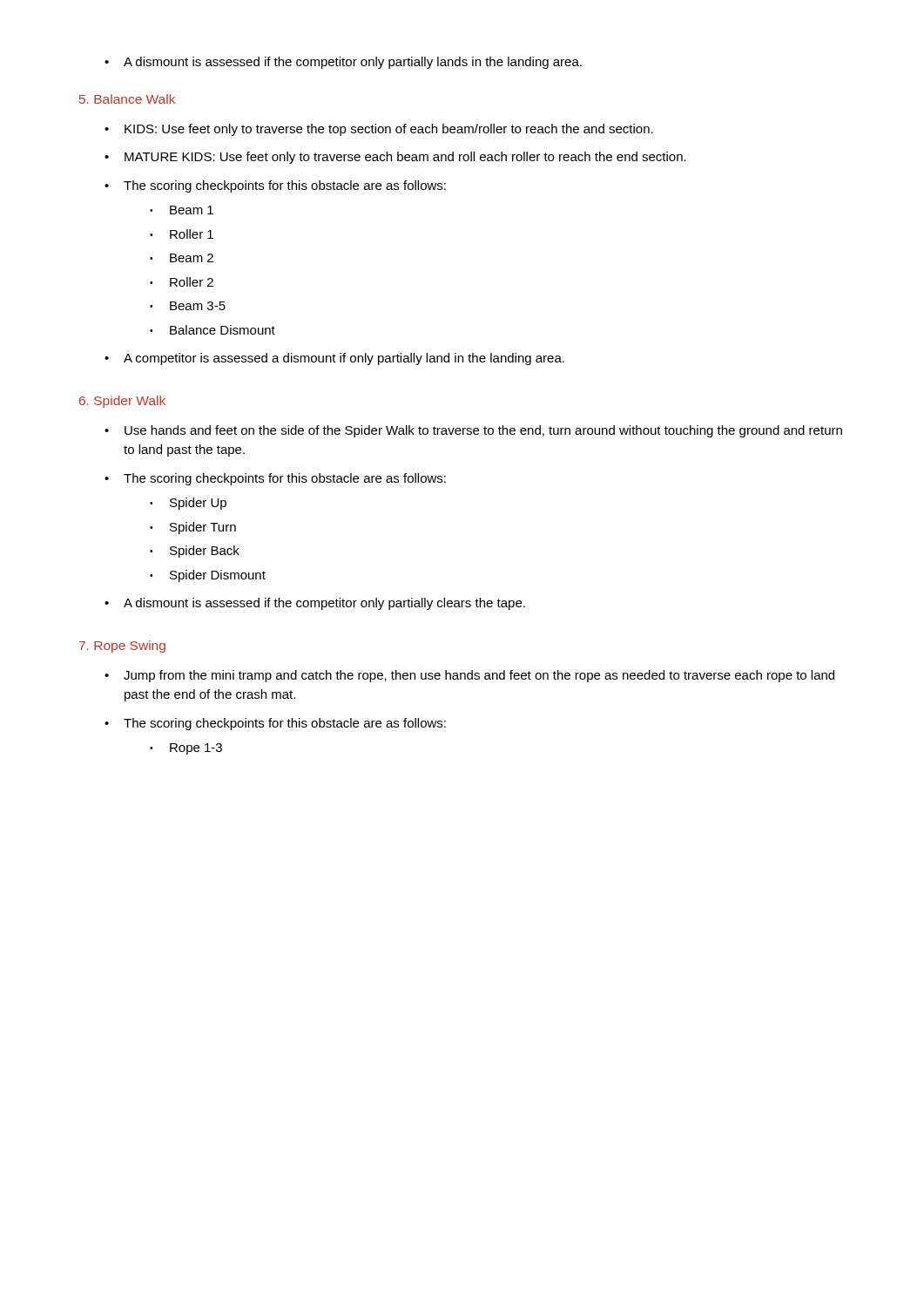Locate the list item that reads "MATURE KIDS: Use feet"
The width and height of the screenshot is (924, 1307).
(x=405, y=156)
